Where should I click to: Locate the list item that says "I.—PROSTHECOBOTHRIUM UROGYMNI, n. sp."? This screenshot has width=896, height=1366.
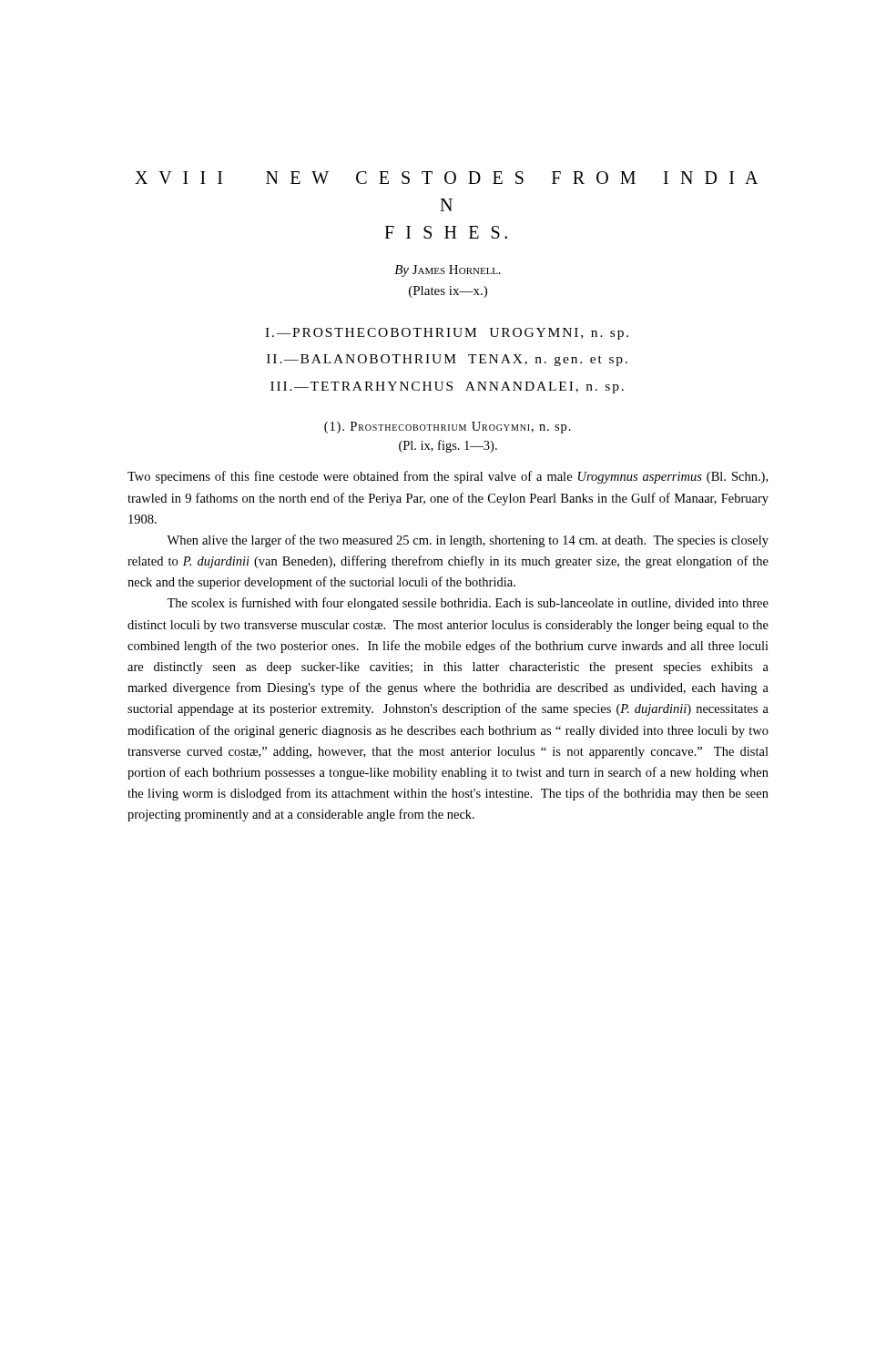pos(448,332)
